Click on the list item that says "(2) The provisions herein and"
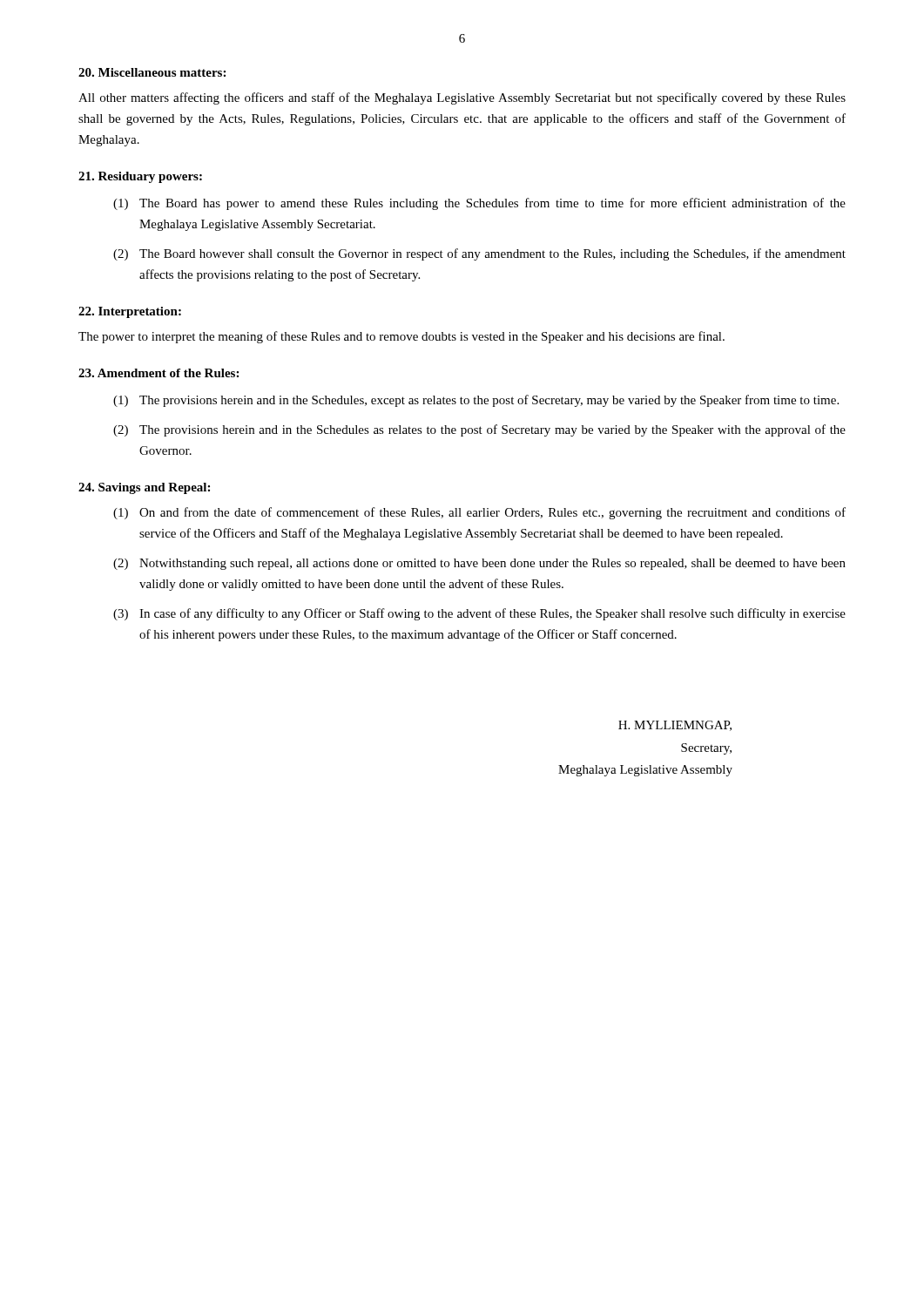This screenshot has height=1307, width=924. tap(479, 440)
